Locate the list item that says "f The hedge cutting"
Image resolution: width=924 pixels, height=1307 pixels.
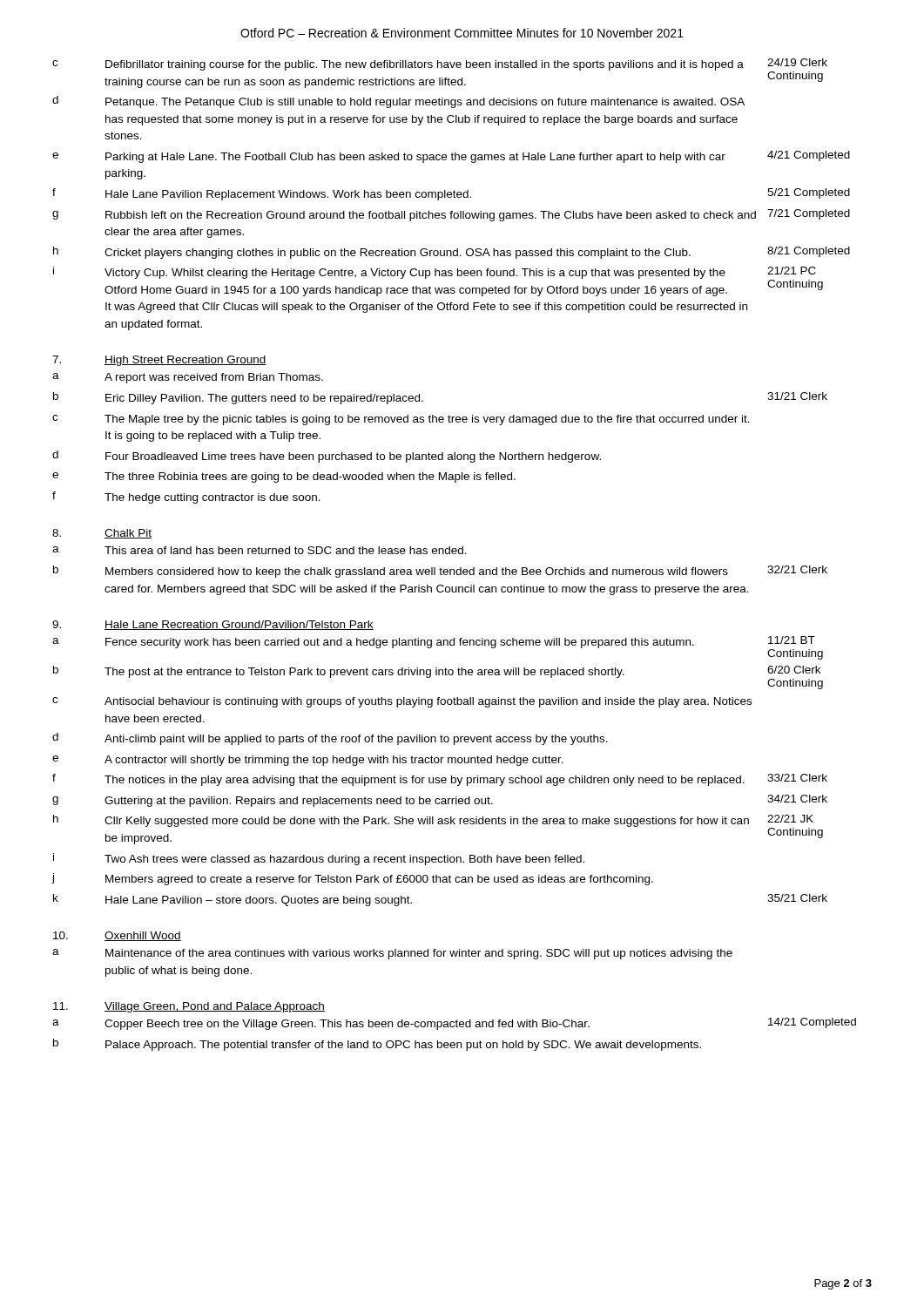pyautogui.click(x=186, y=498)
